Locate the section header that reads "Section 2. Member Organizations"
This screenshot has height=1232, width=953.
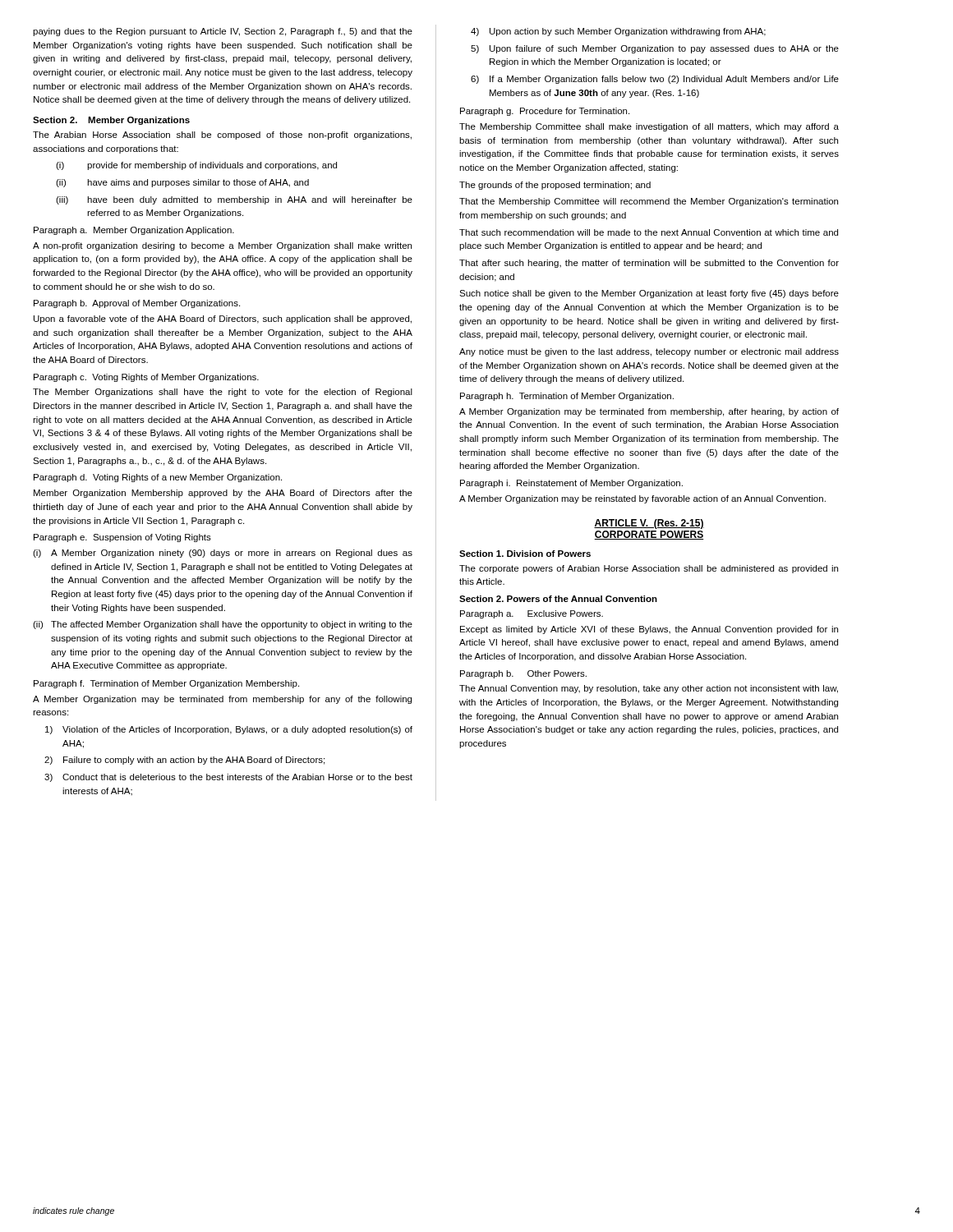click(111, 120)
